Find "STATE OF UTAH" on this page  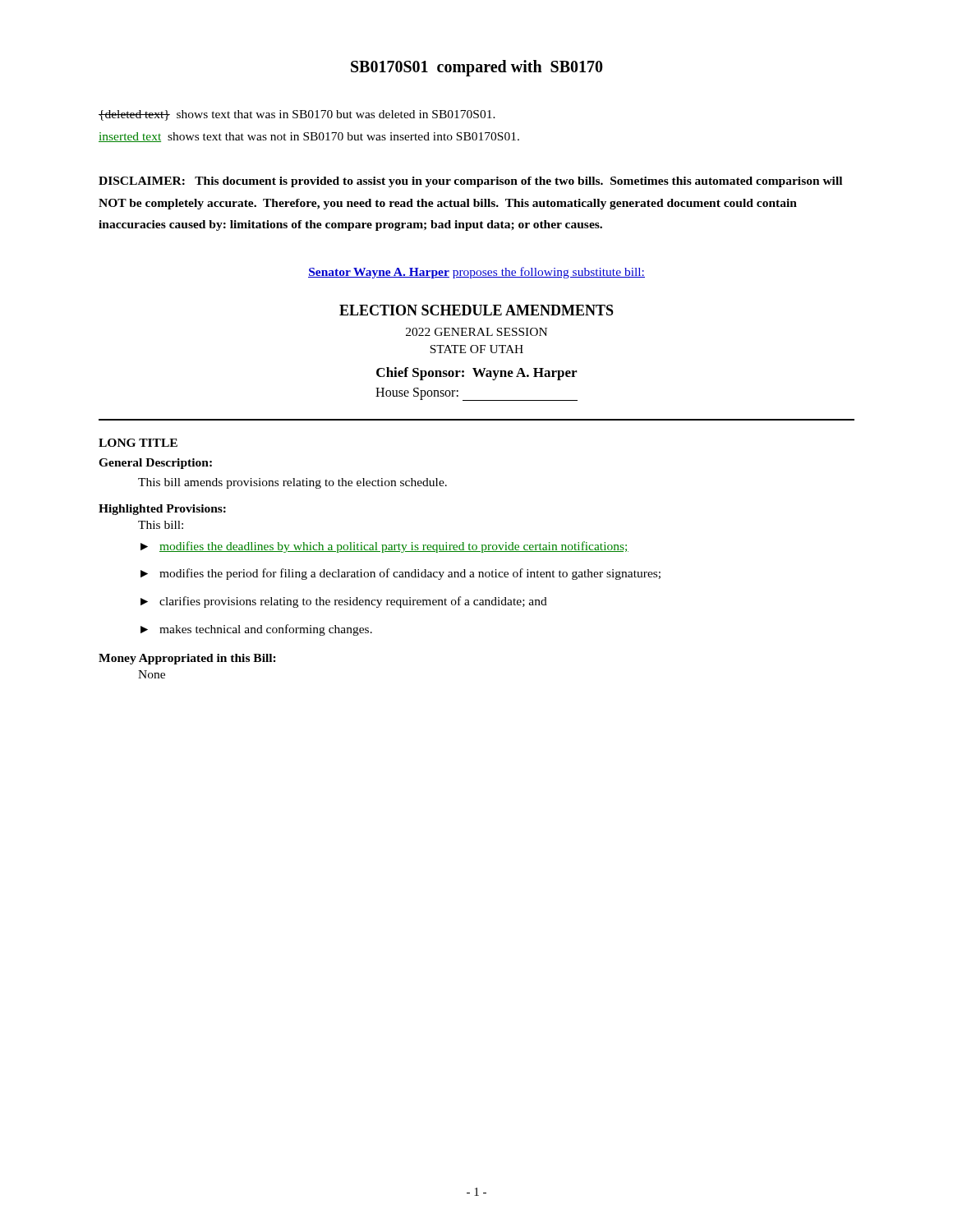pos(476,349)
